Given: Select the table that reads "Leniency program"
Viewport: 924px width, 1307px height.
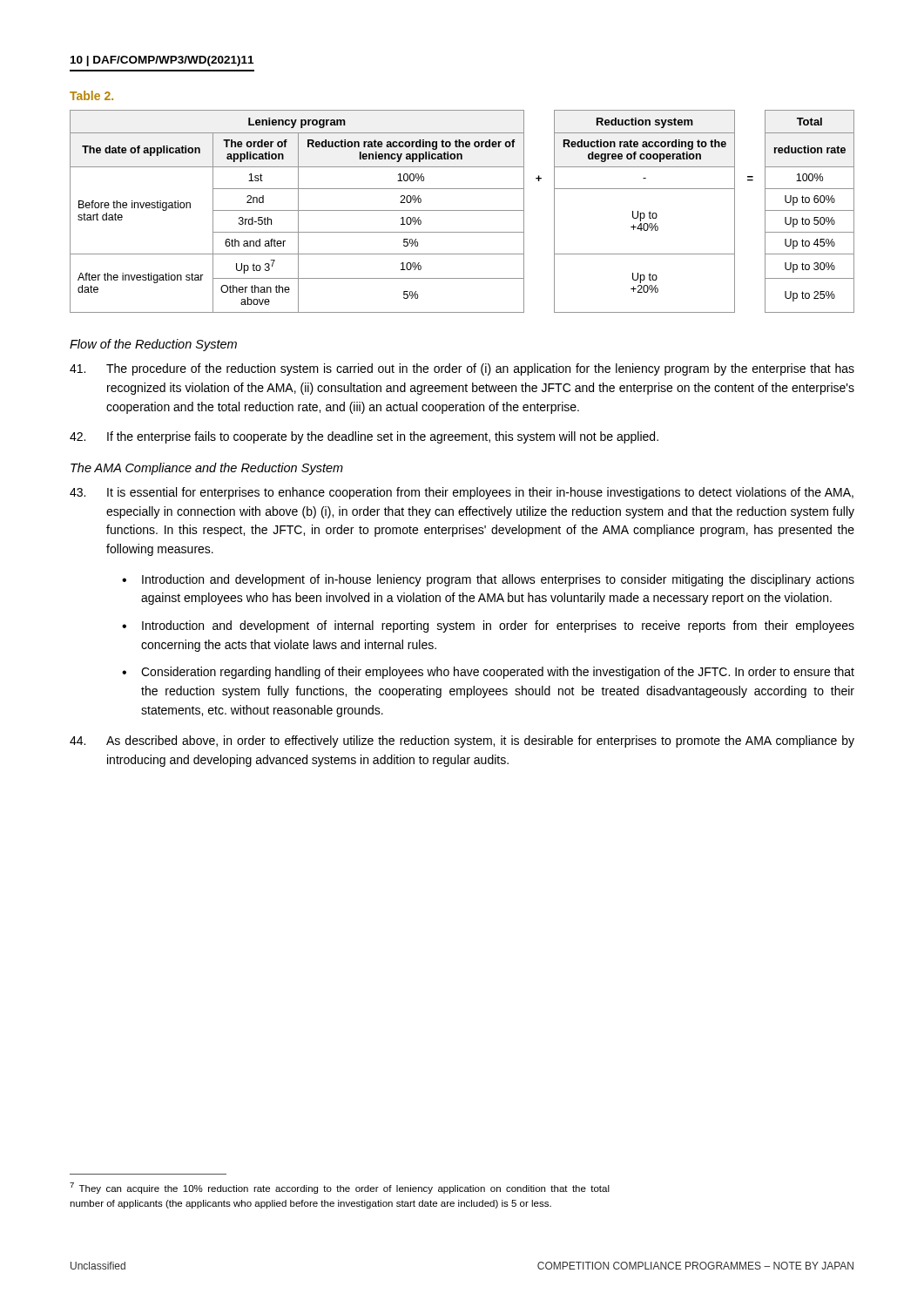Looking at the screenshot, I should (x=462, y=211).
